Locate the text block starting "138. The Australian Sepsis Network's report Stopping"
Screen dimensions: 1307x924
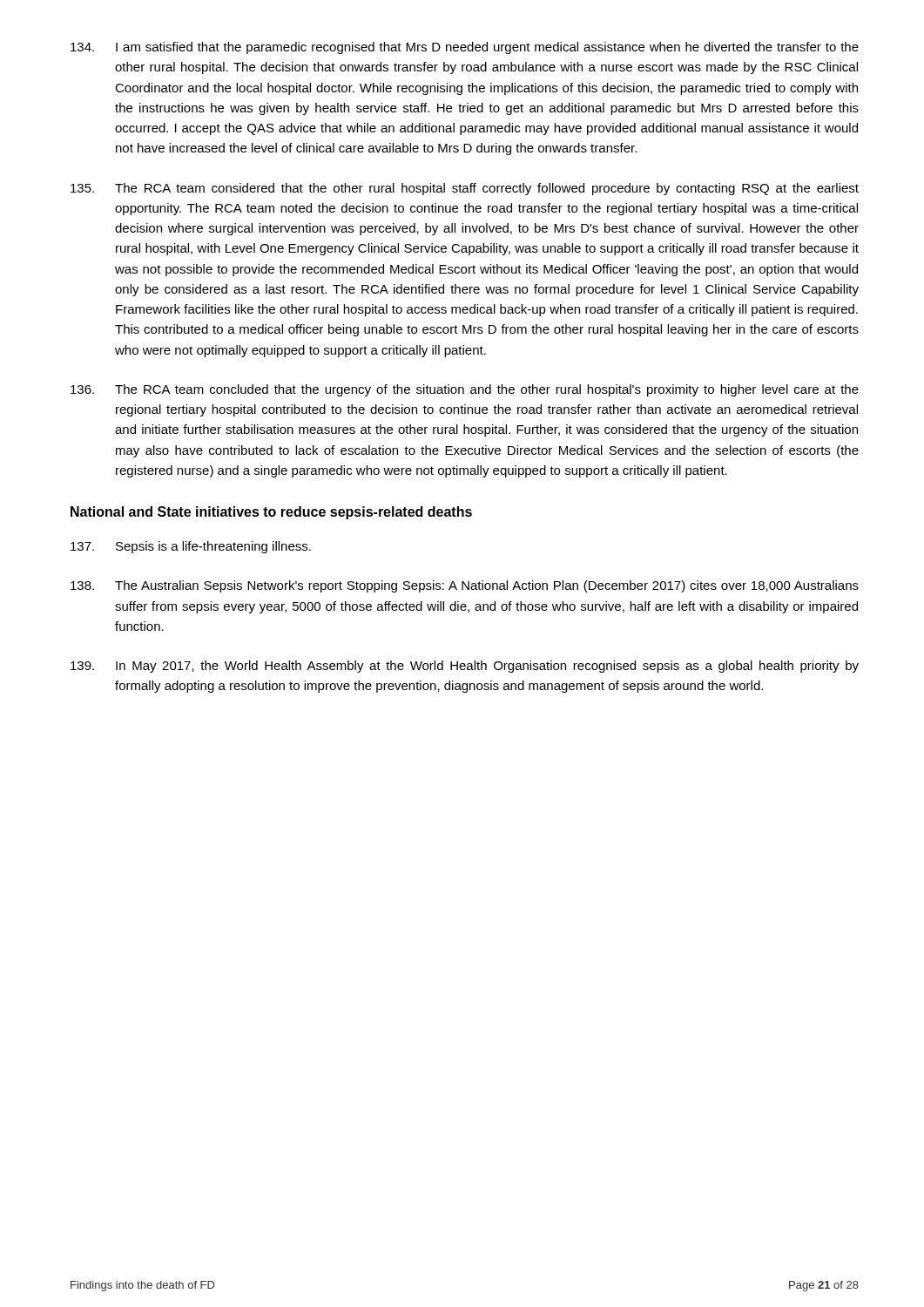464,606
